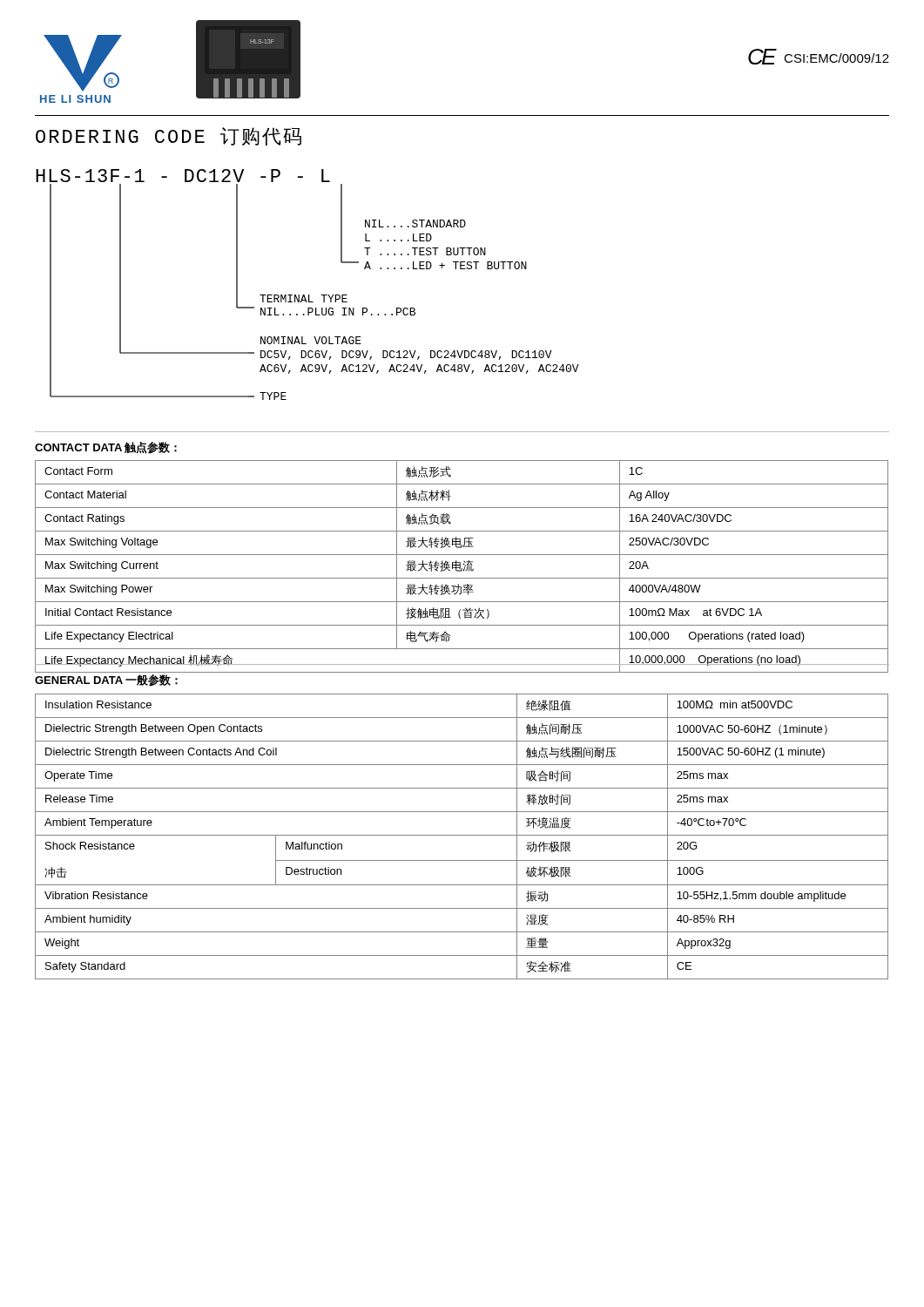The image size is (924, 1307).
Task: Click on the table containing "Contact Form"
Action: click(x=462, y=566)
